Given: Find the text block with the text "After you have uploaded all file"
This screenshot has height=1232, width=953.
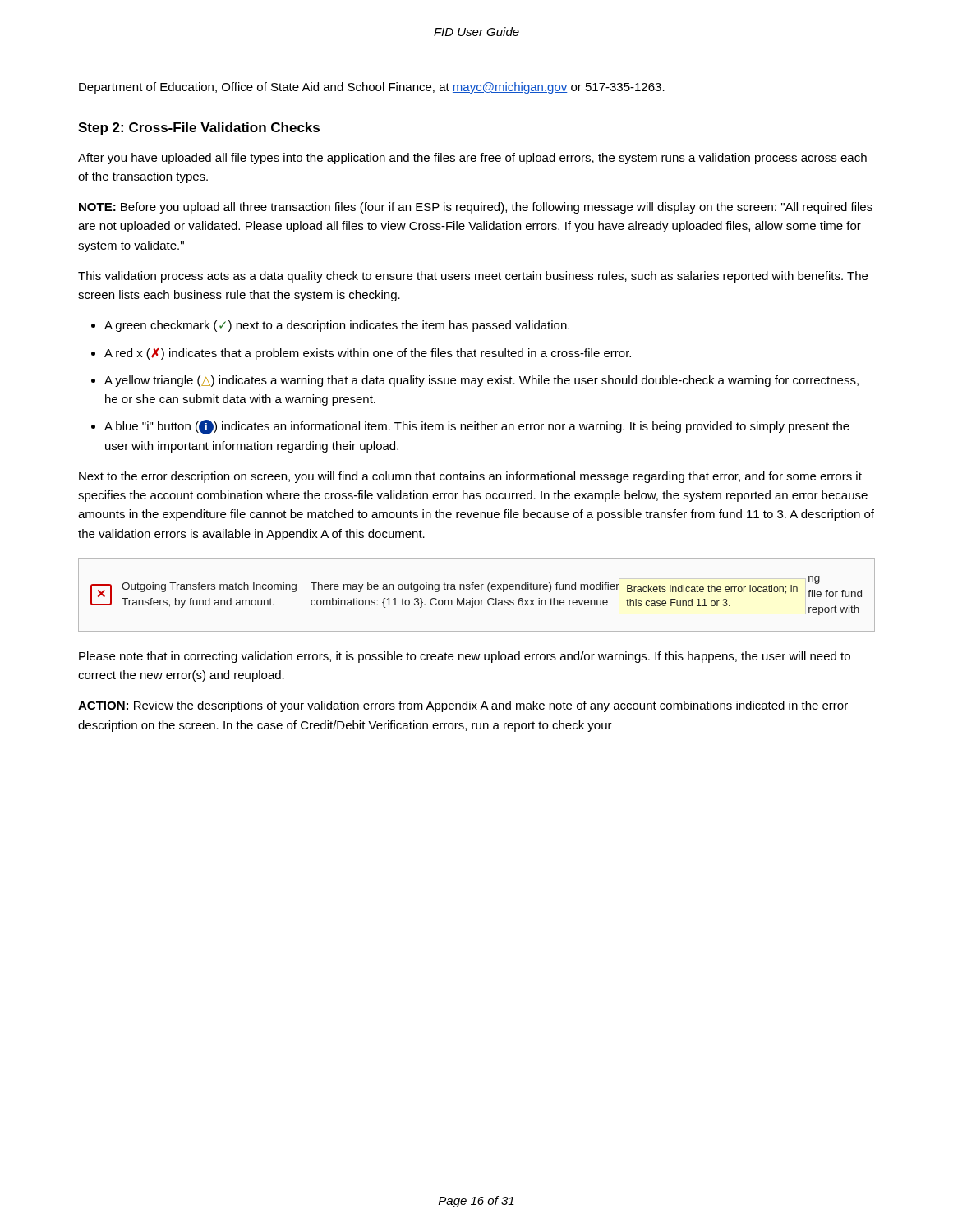Looking at the screenshot, I should [x=473, y=166].
